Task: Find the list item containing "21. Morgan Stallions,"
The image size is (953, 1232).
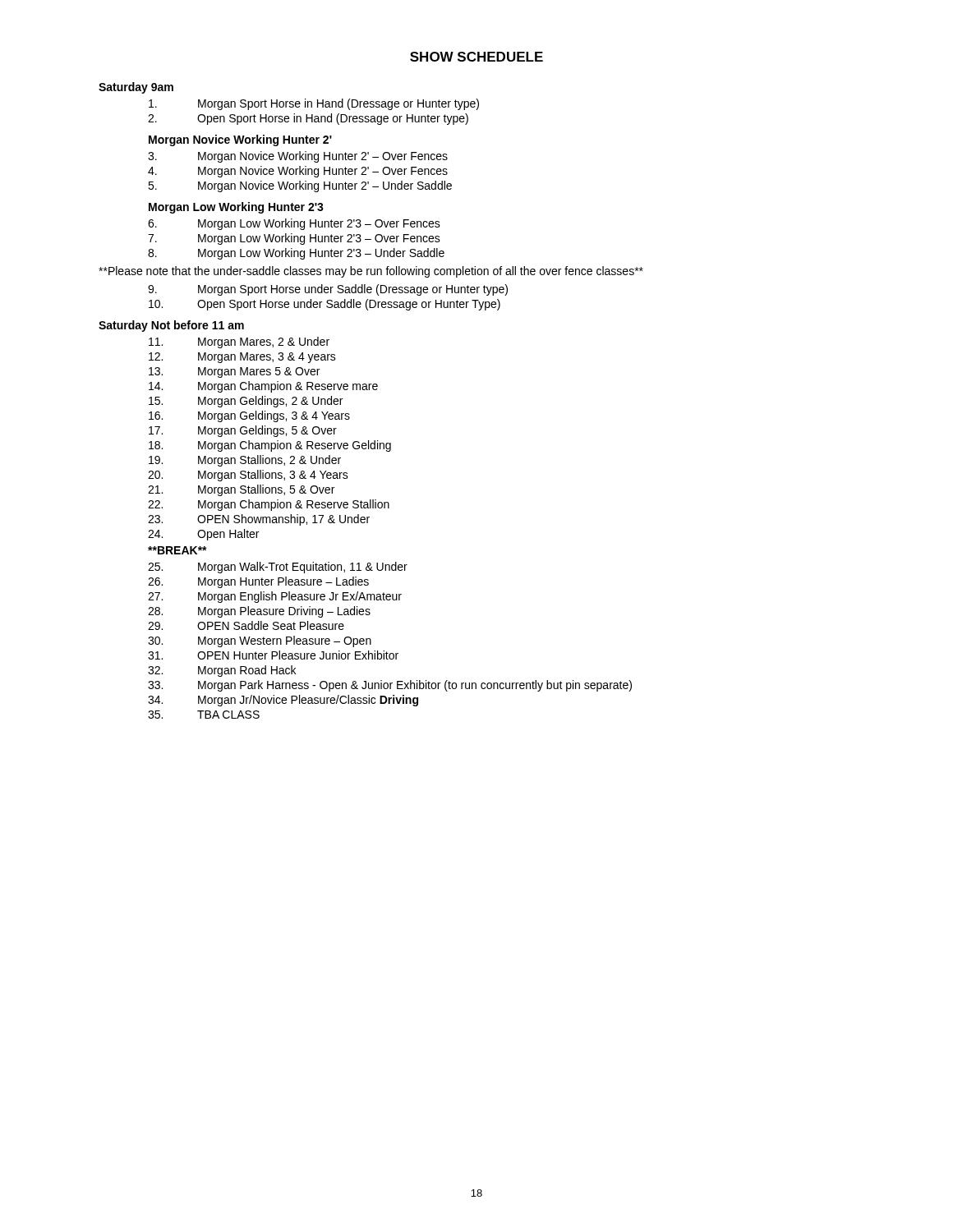Action: point(241,490)
